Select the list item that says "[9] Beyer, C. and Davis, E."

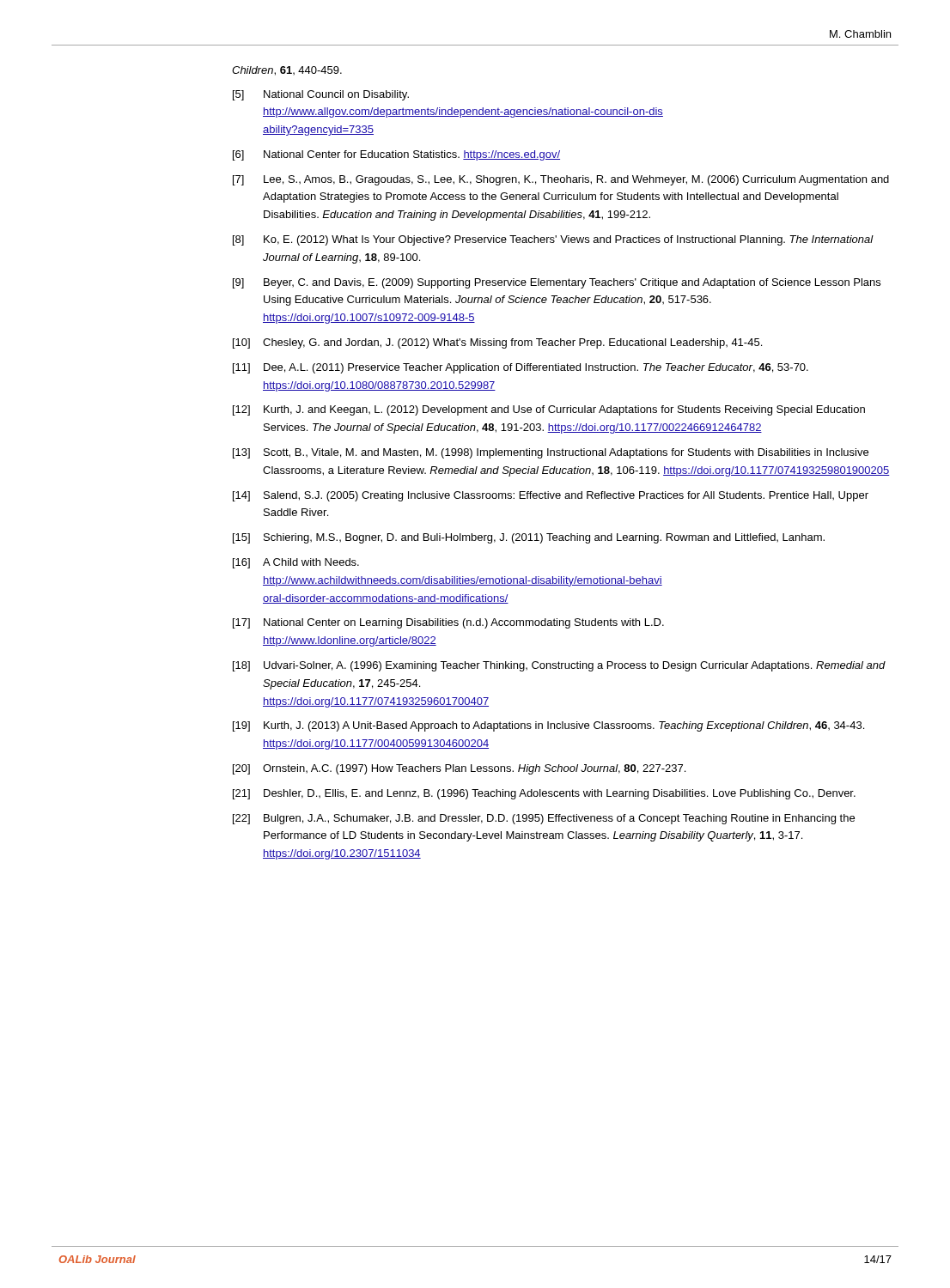click(x=562, y=300)
